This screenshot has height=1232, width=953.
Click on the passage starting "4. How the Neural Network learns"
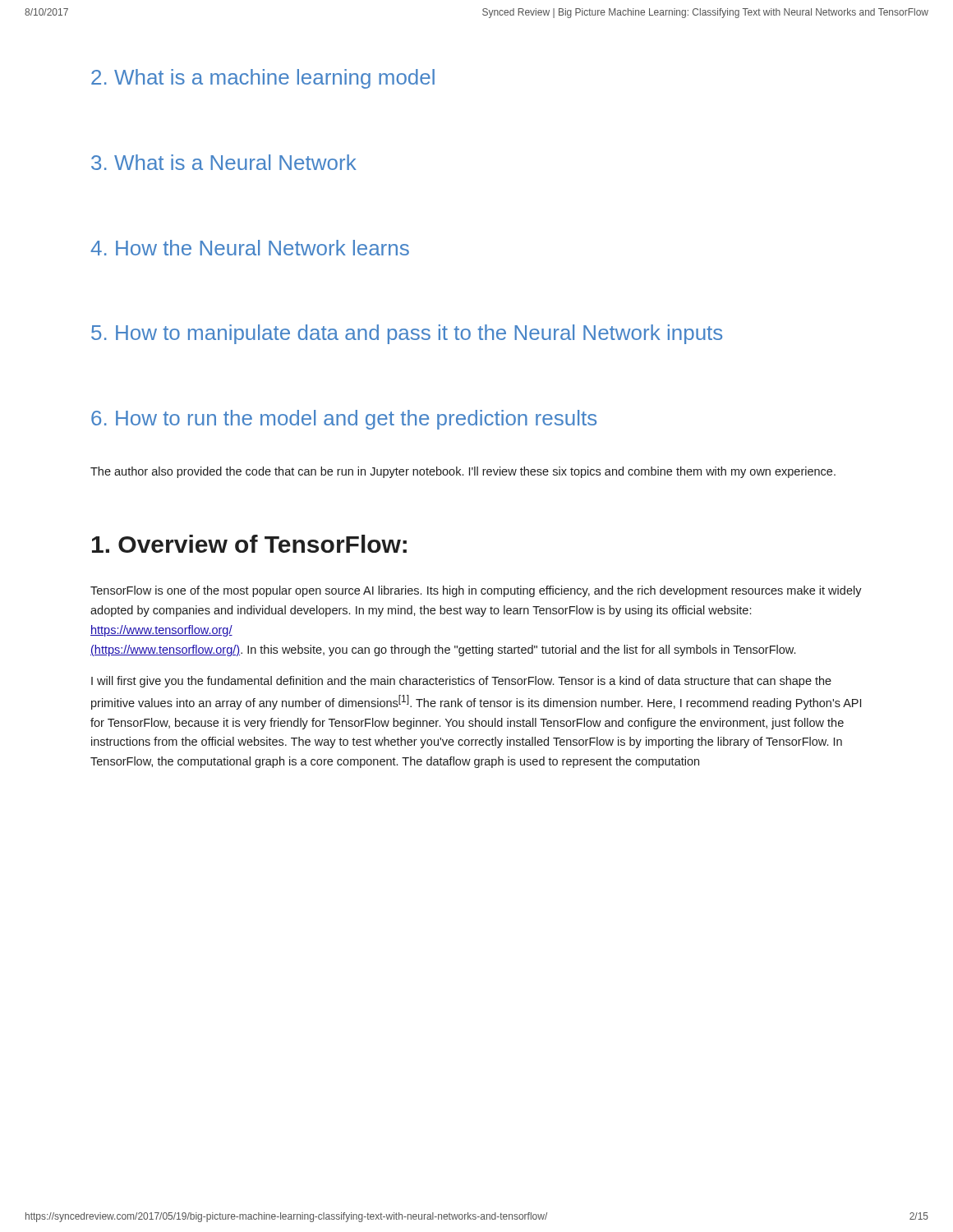250,248
